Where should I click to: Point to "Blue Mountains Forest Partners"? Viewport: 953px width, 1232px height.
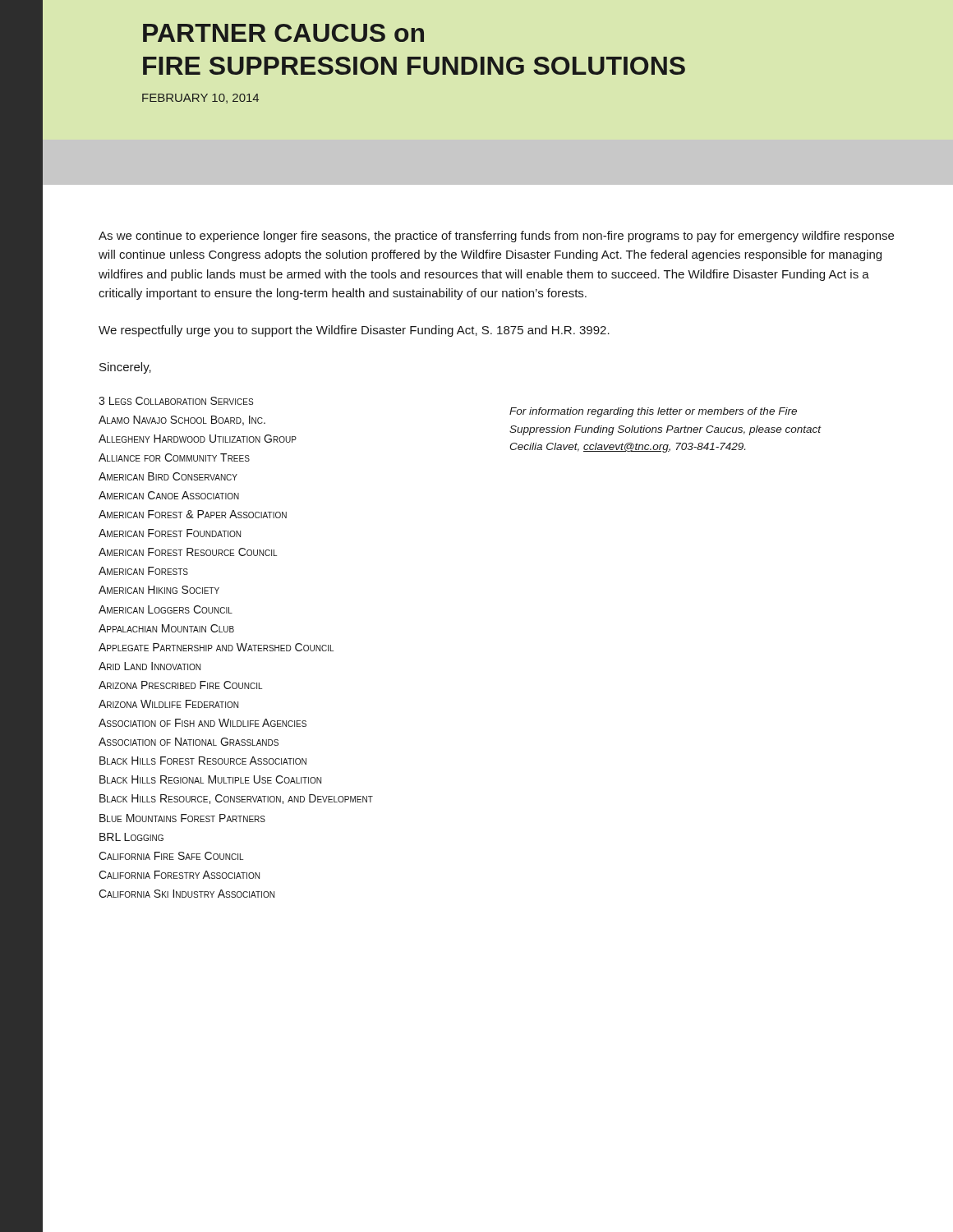[182, 818]
